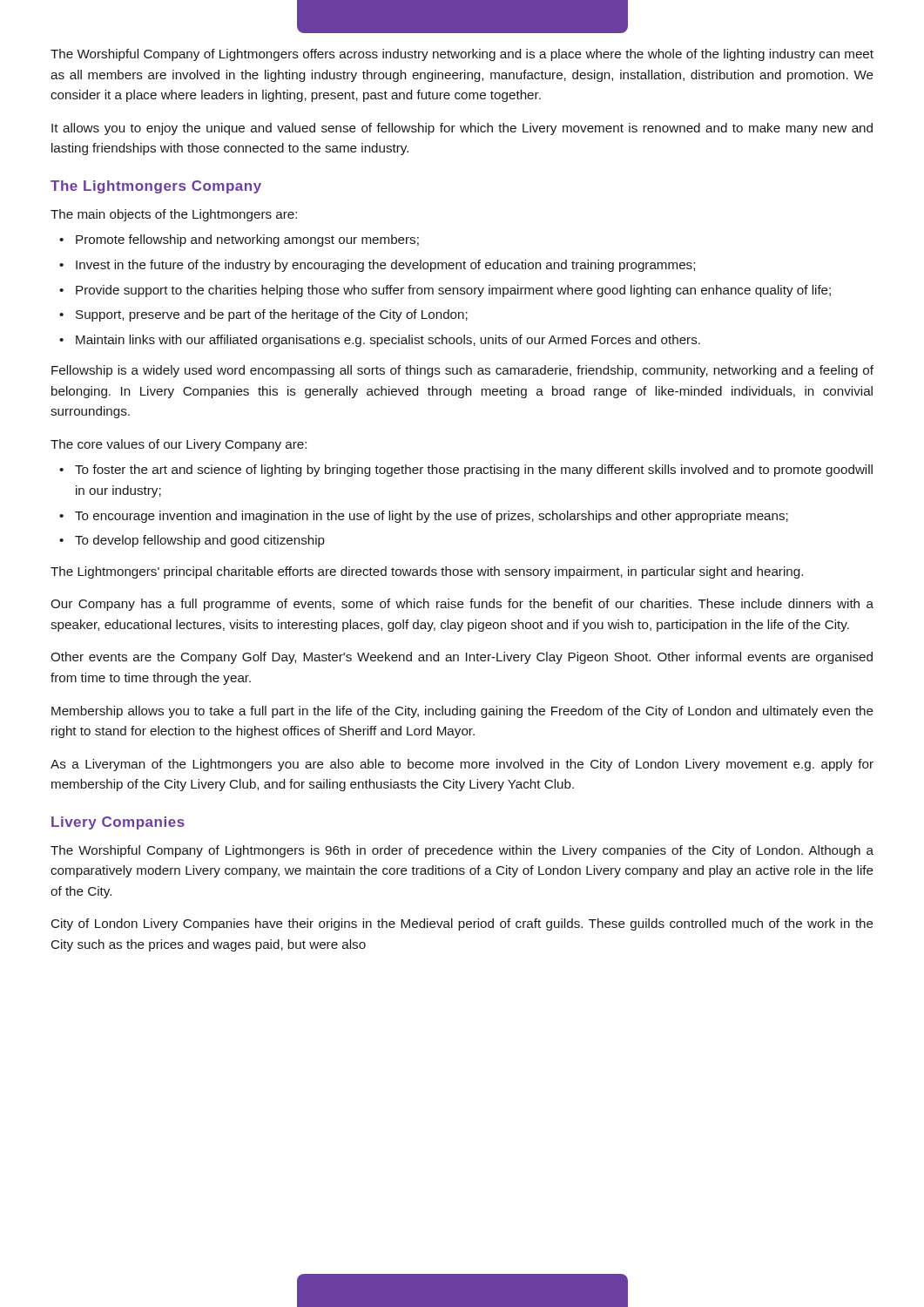
Task: Click on the list item containing "Promote fellowship and networking"
Action: [247, 240]
